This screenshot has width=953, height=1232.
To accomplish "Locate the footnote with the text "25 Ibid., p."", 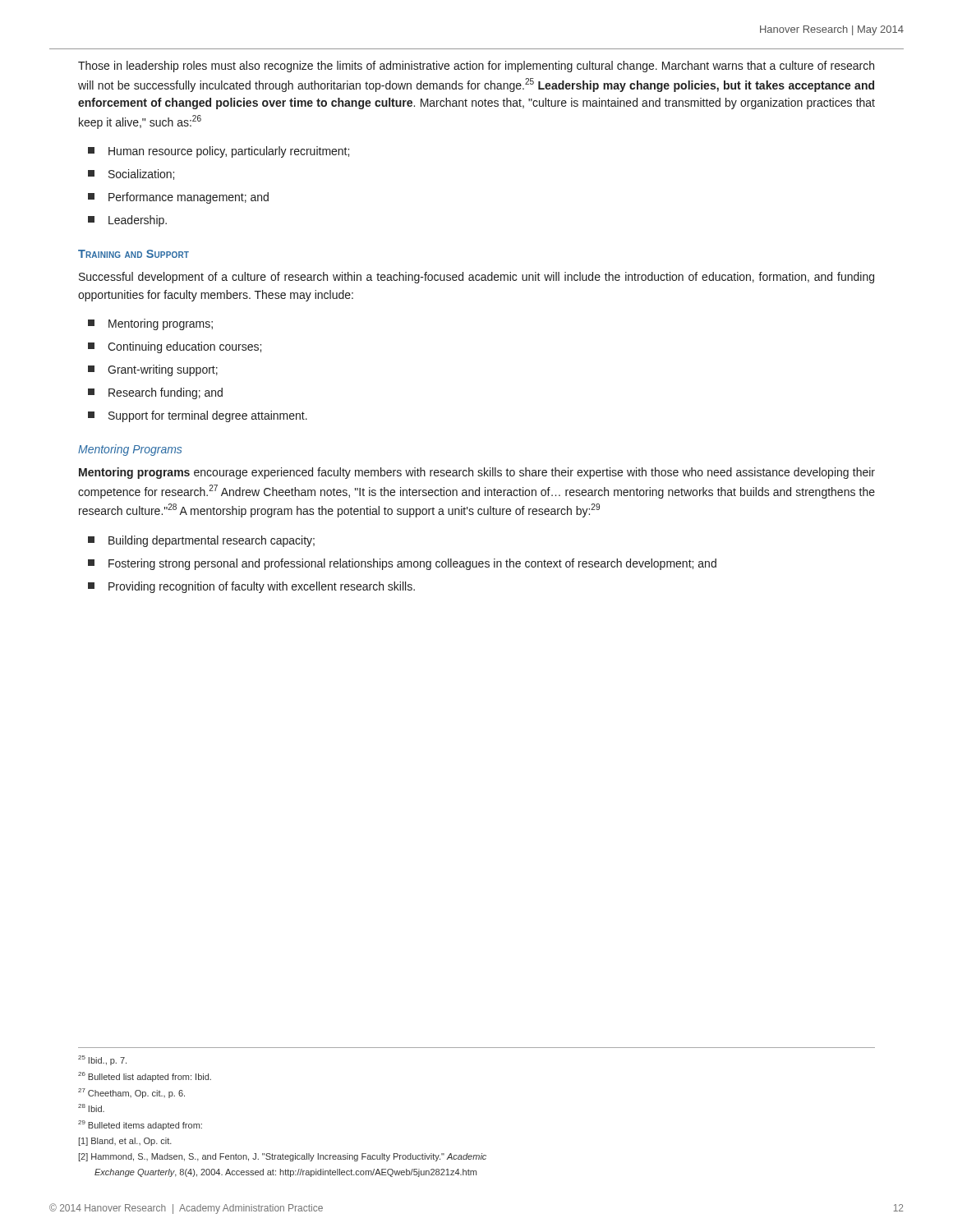I will click(102, 1060).
